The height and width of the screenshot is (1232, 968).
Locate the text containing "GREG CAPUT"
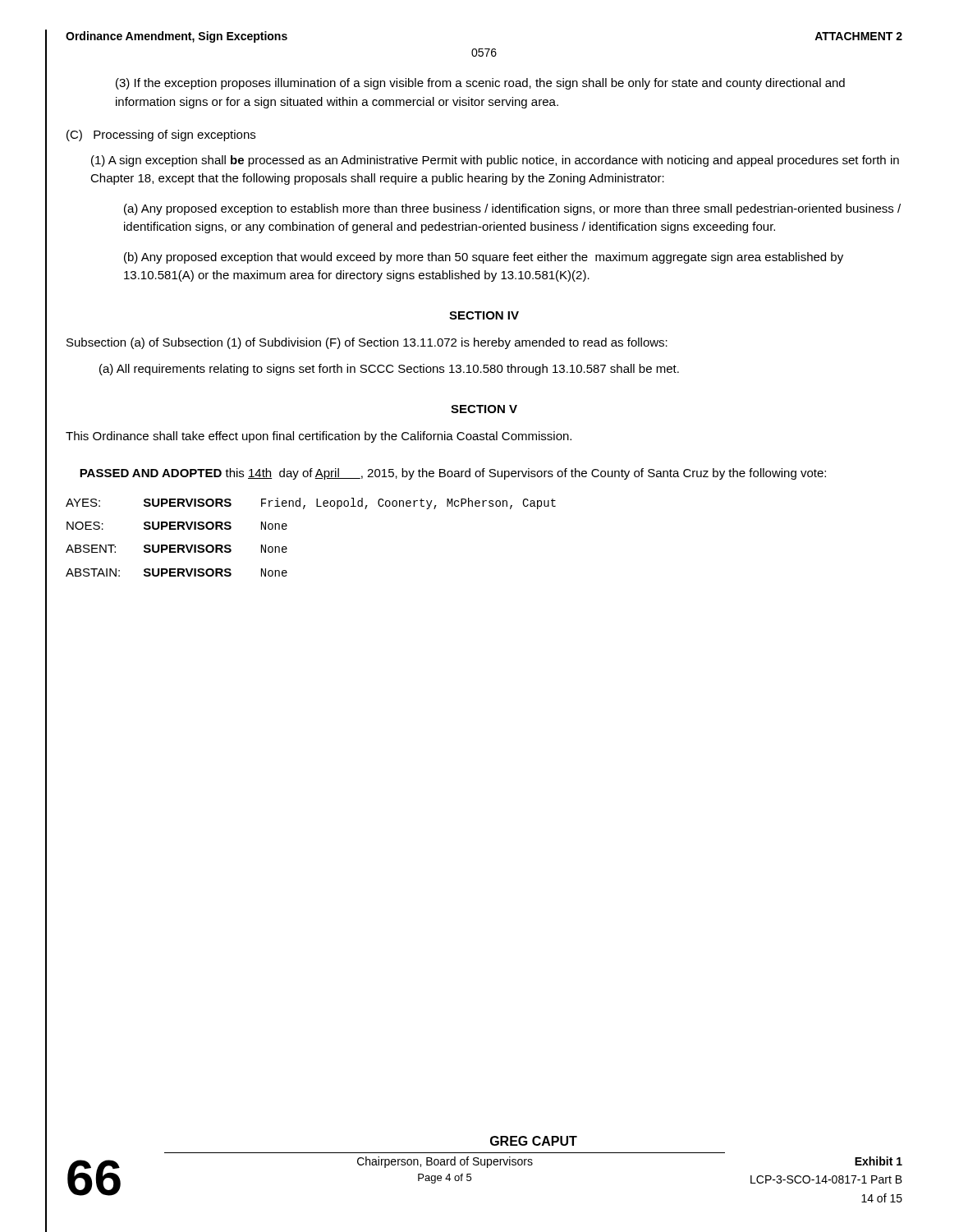tap(533, 1141)
